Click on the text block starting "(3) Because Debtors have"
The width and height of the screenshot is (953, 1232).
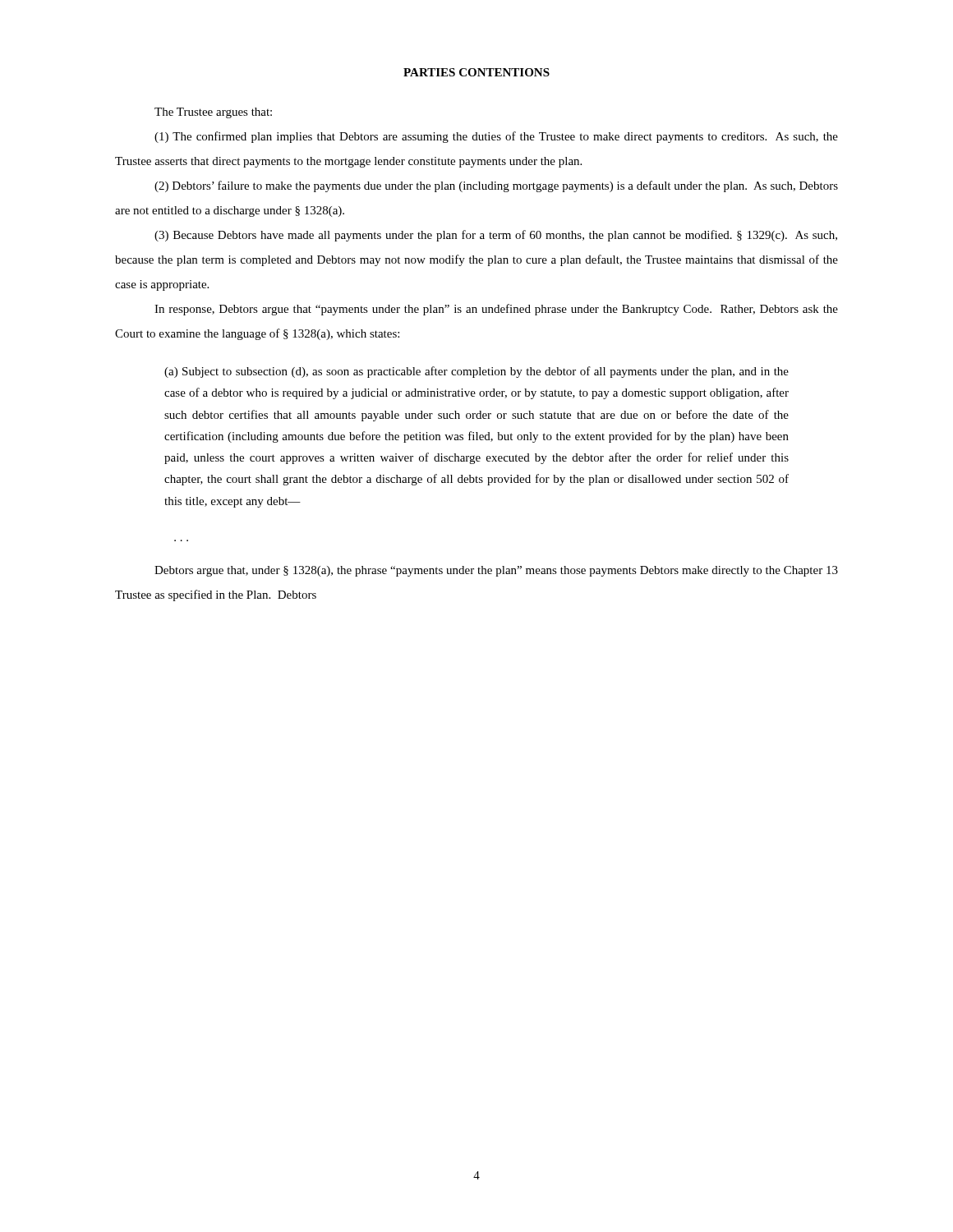(476, 260)
